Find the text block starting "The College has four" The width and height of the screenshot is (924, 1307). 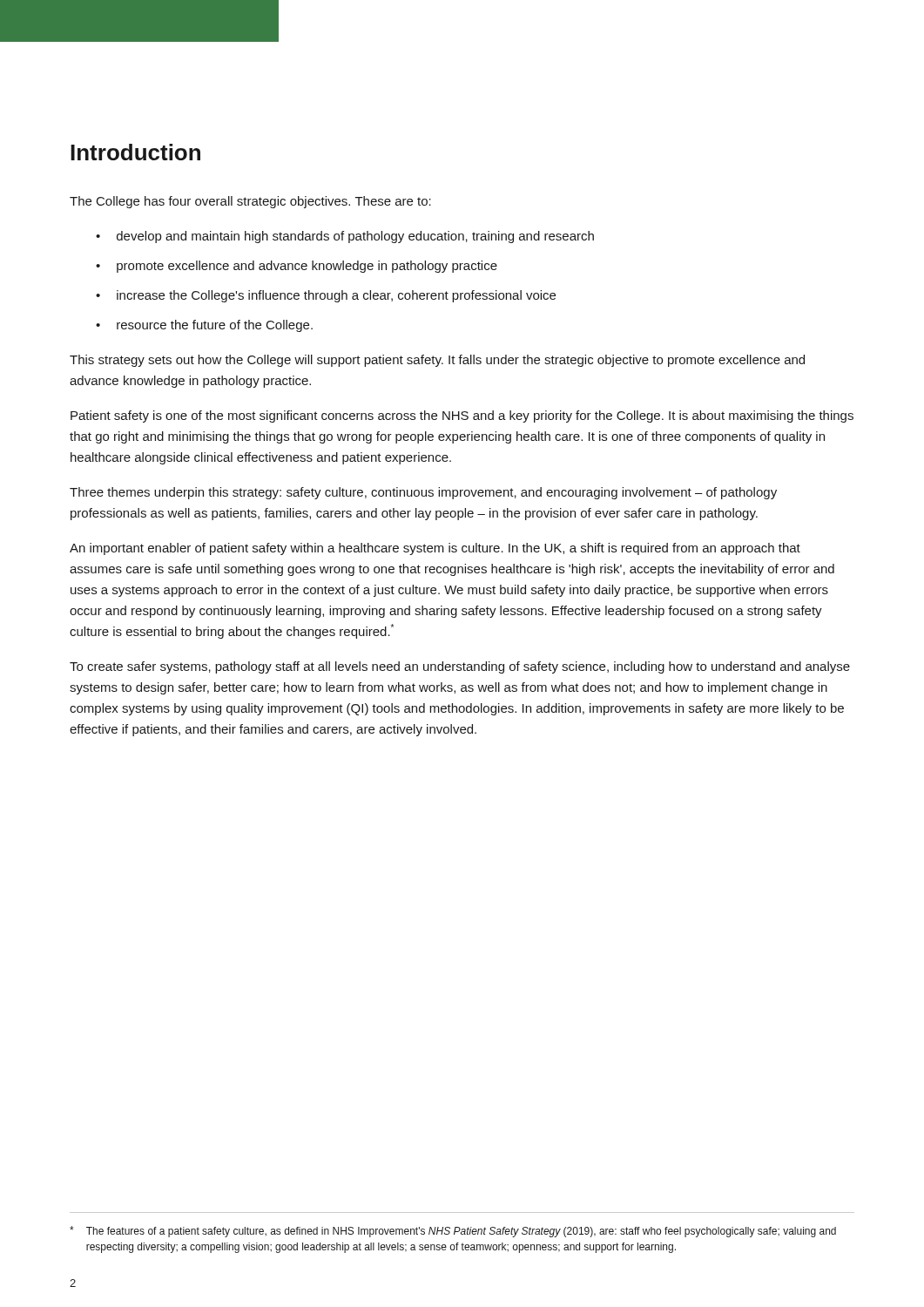250,202
